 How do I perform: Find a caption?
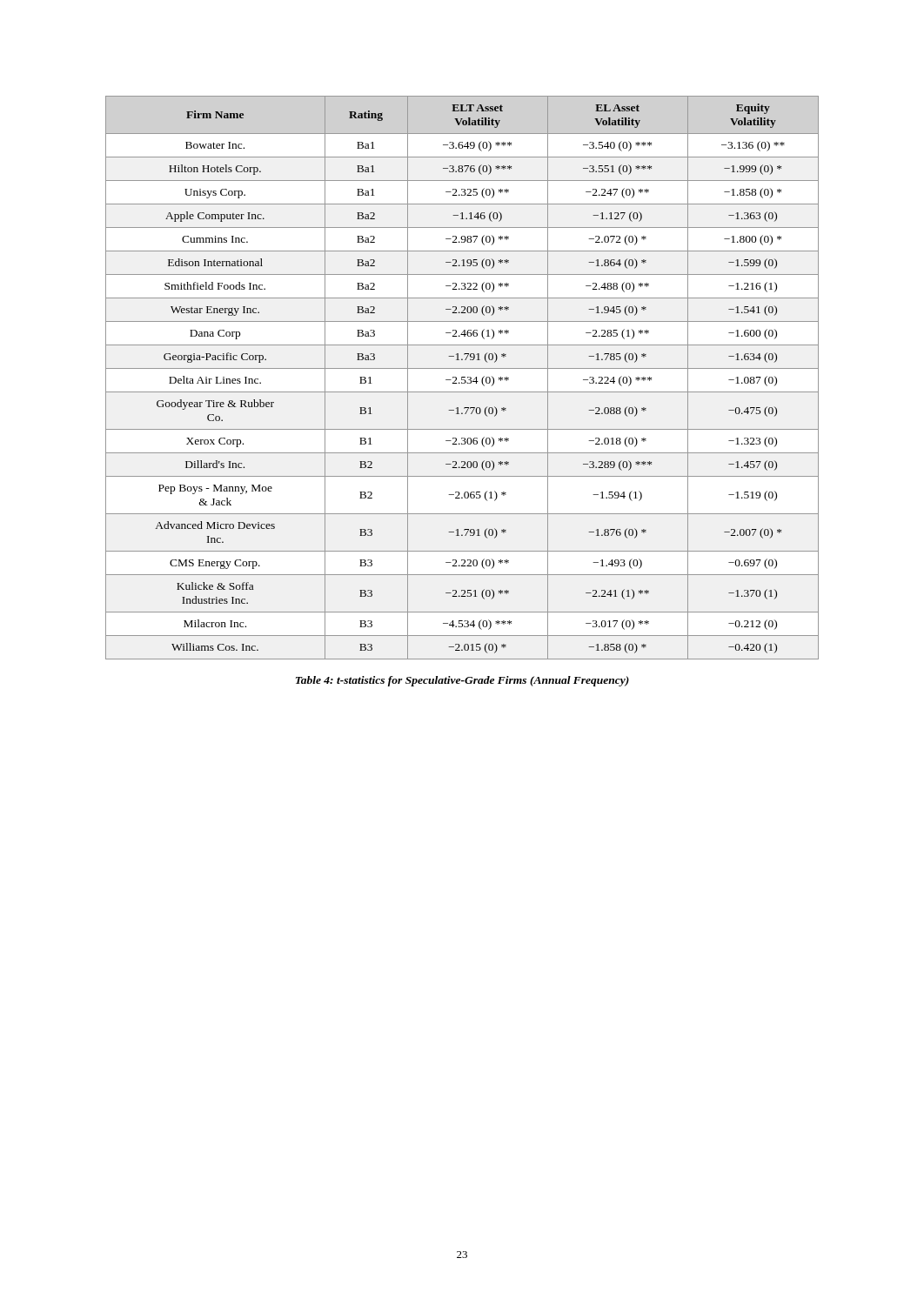point(462,680)
